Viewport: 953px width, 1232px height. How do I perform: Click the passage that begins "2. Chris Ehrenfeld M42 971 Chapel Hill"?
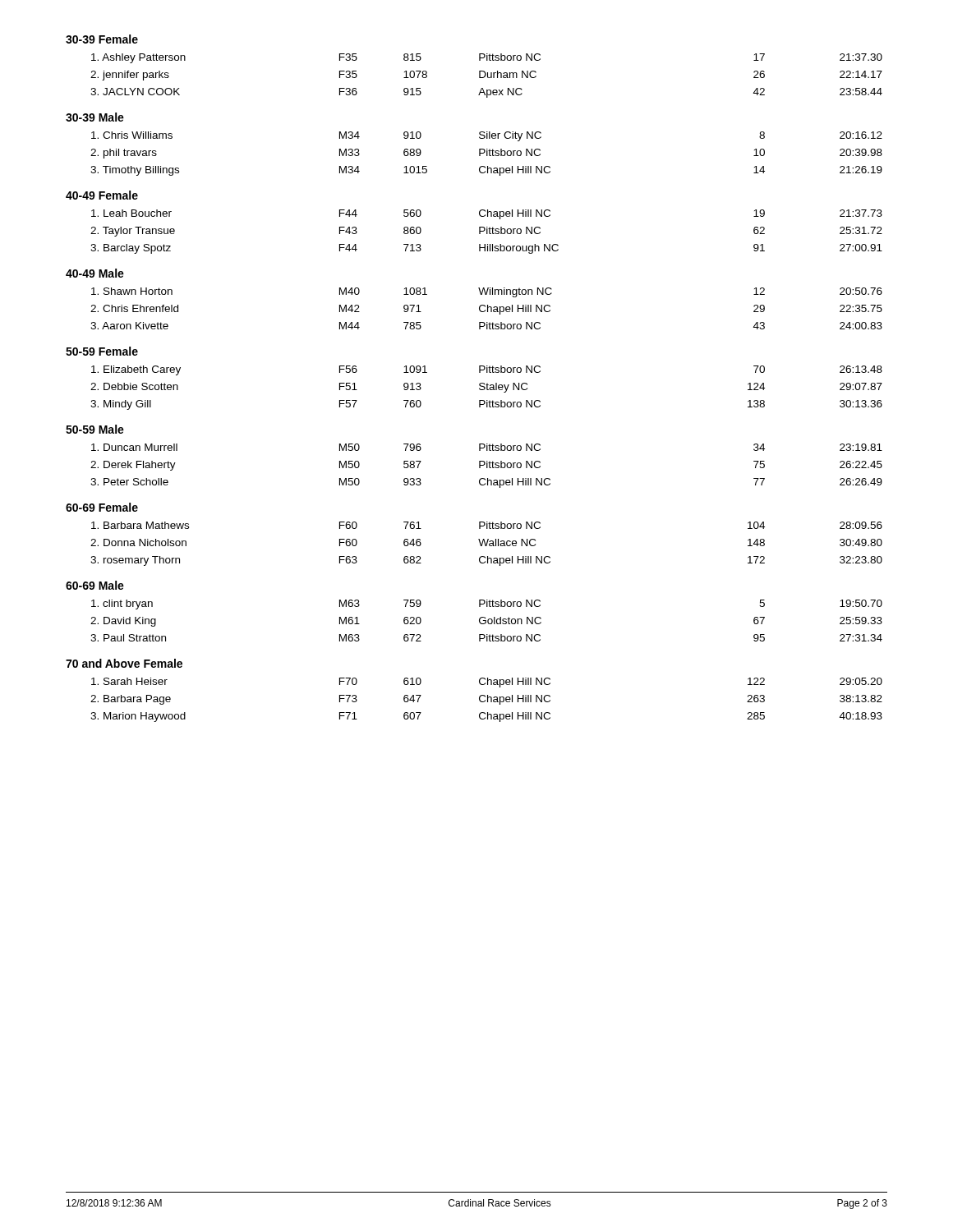(x=476, y=308)
